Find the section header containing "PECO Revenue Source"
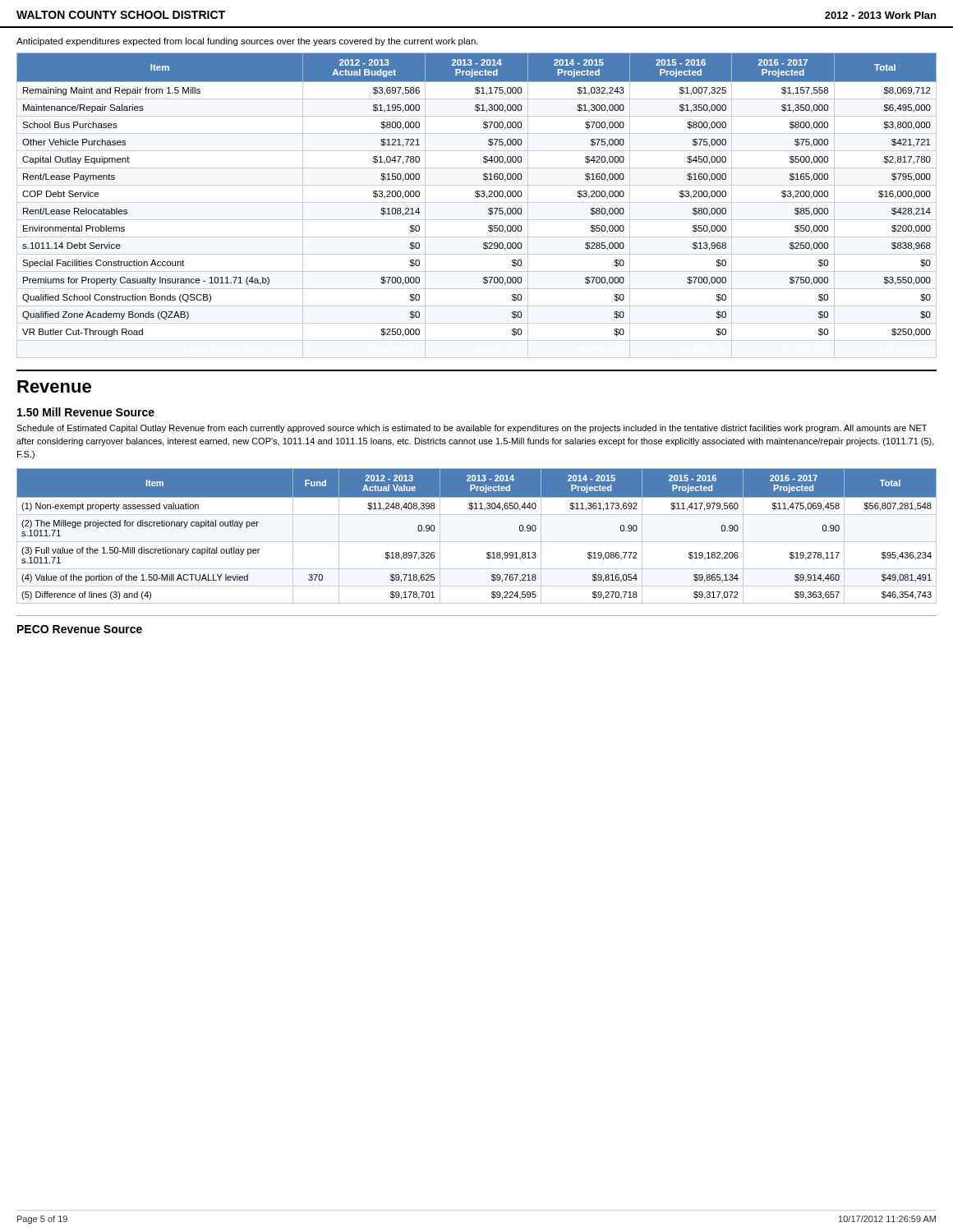 (x=79, y=629)
